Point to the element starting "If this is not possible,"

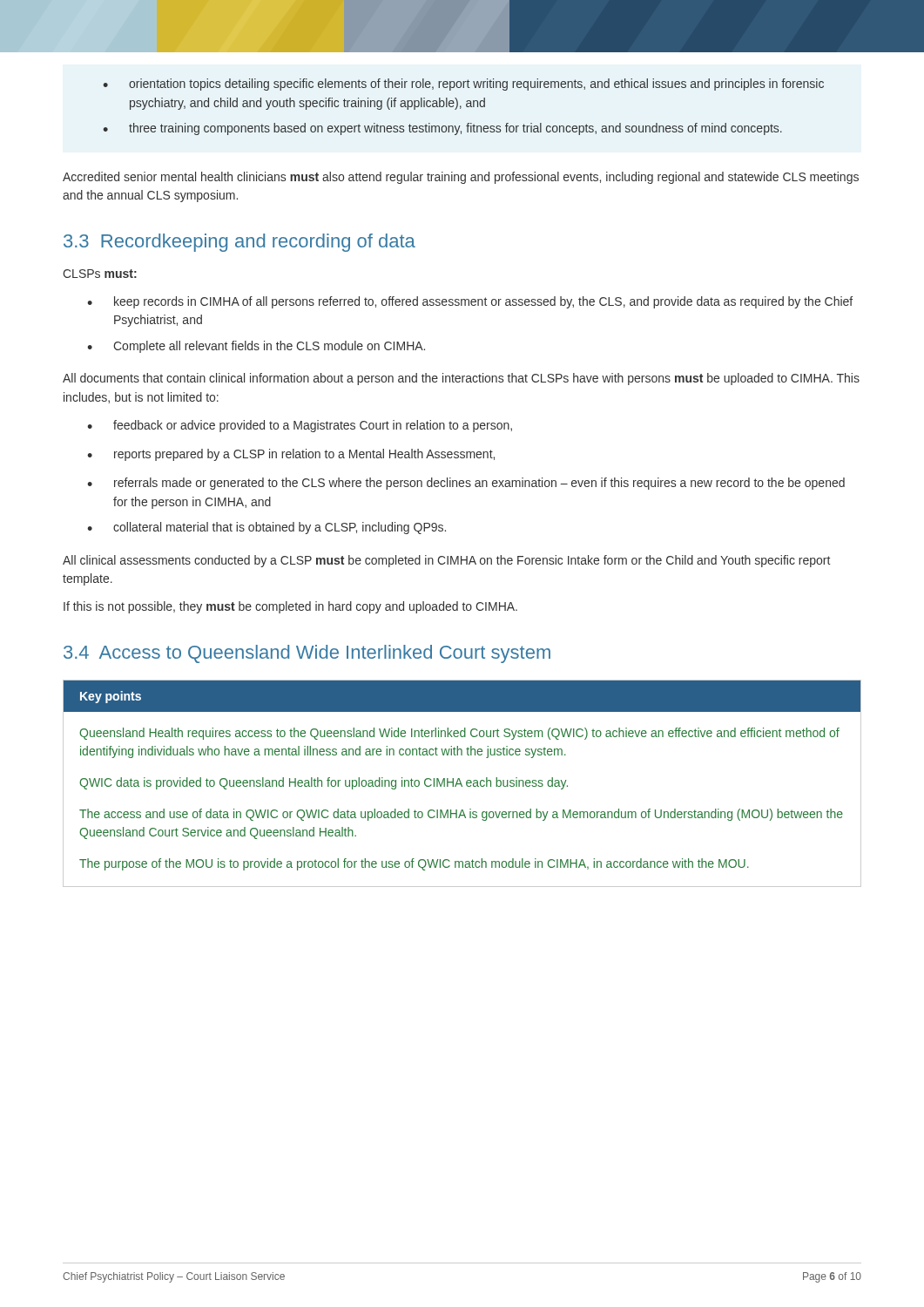(290, 606)
